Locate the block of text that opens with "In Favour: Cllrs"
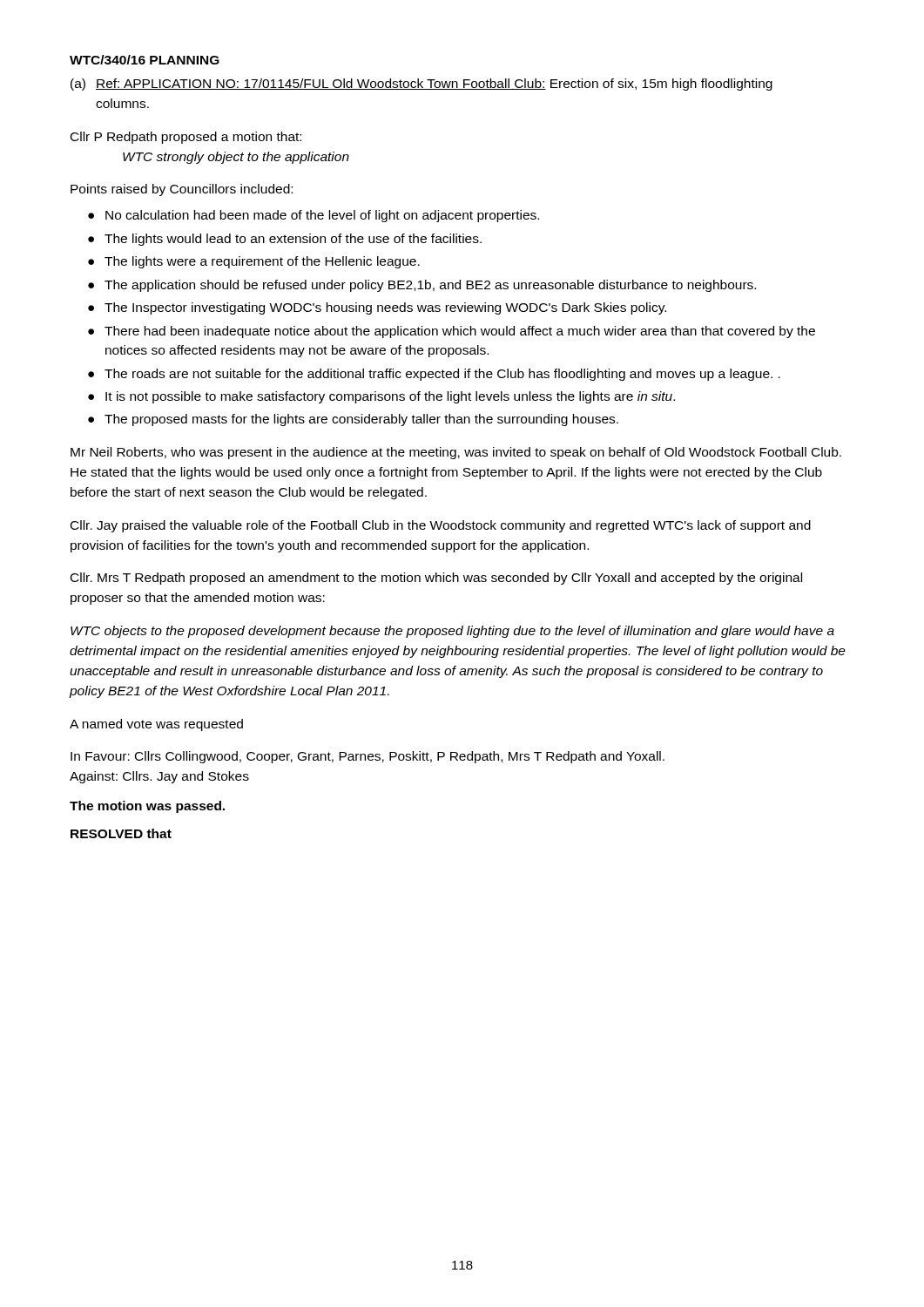Viewport: 924px width, 1307px height. point(368,766)
